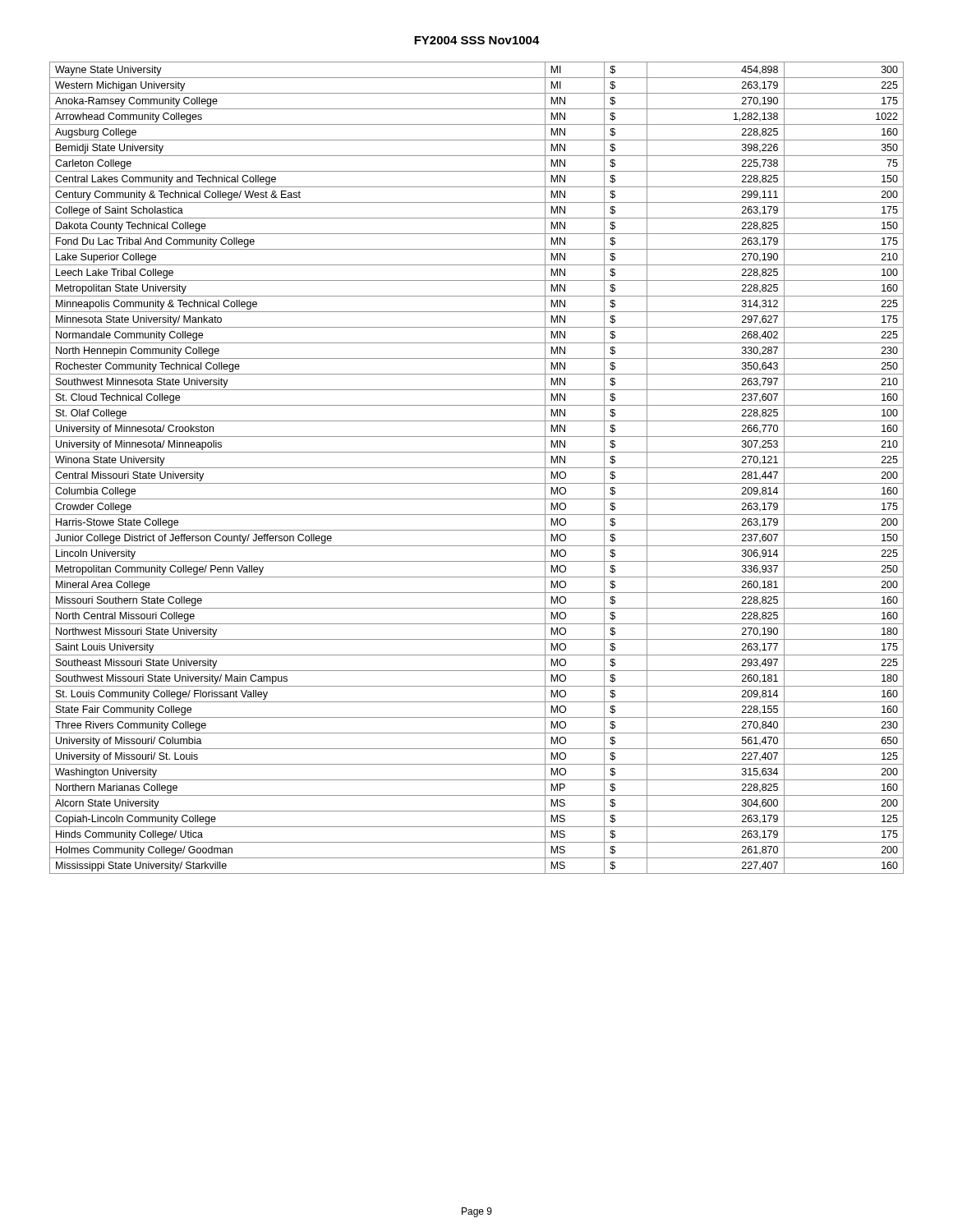Click on the table containing "Junior College District of Jefferson"
Image resolution: width=953 pixels, height=1232 pixels.
point(476,468)
